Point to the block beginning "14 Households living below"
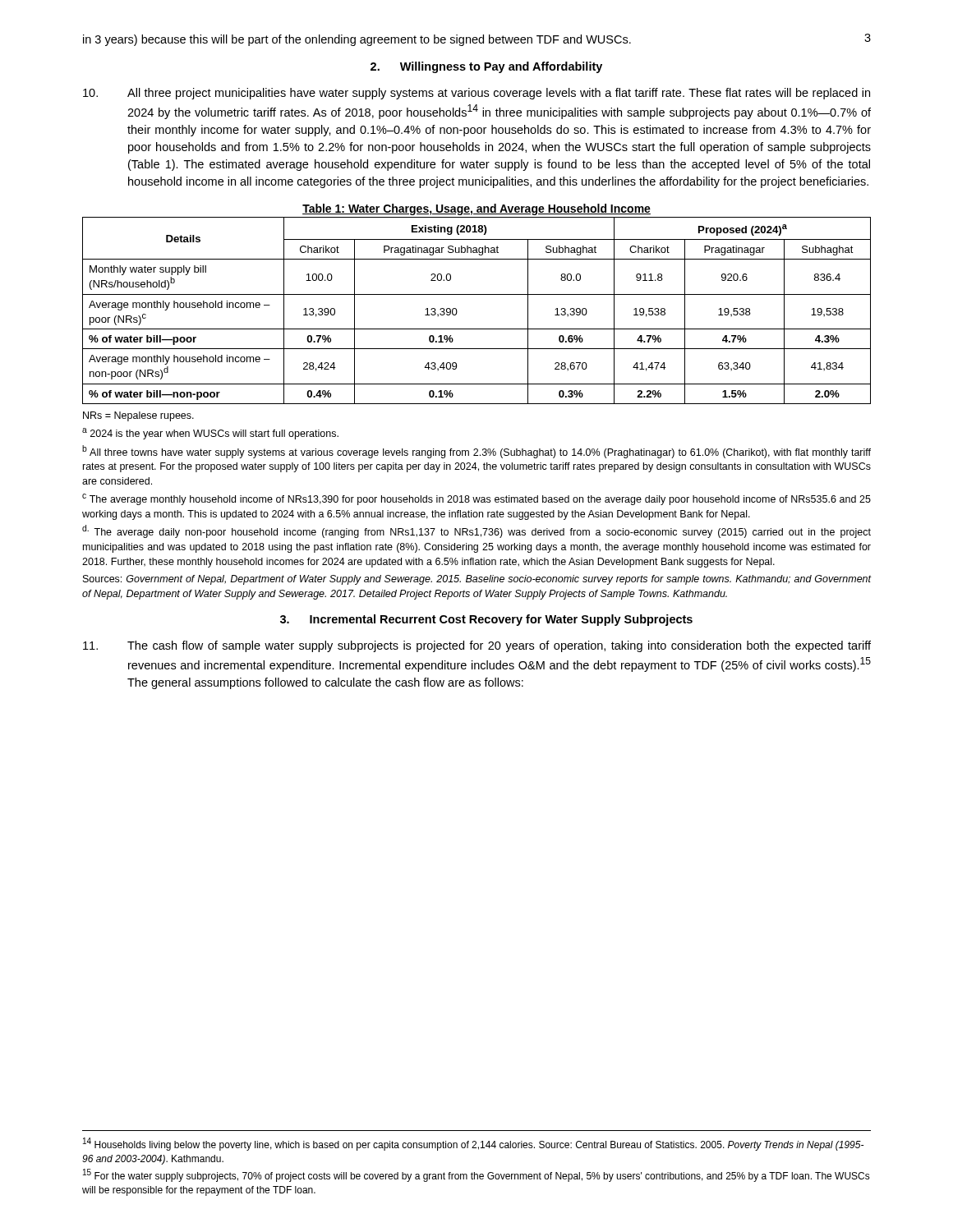Screen dimensions: 1232x953 coord(476,1167)
